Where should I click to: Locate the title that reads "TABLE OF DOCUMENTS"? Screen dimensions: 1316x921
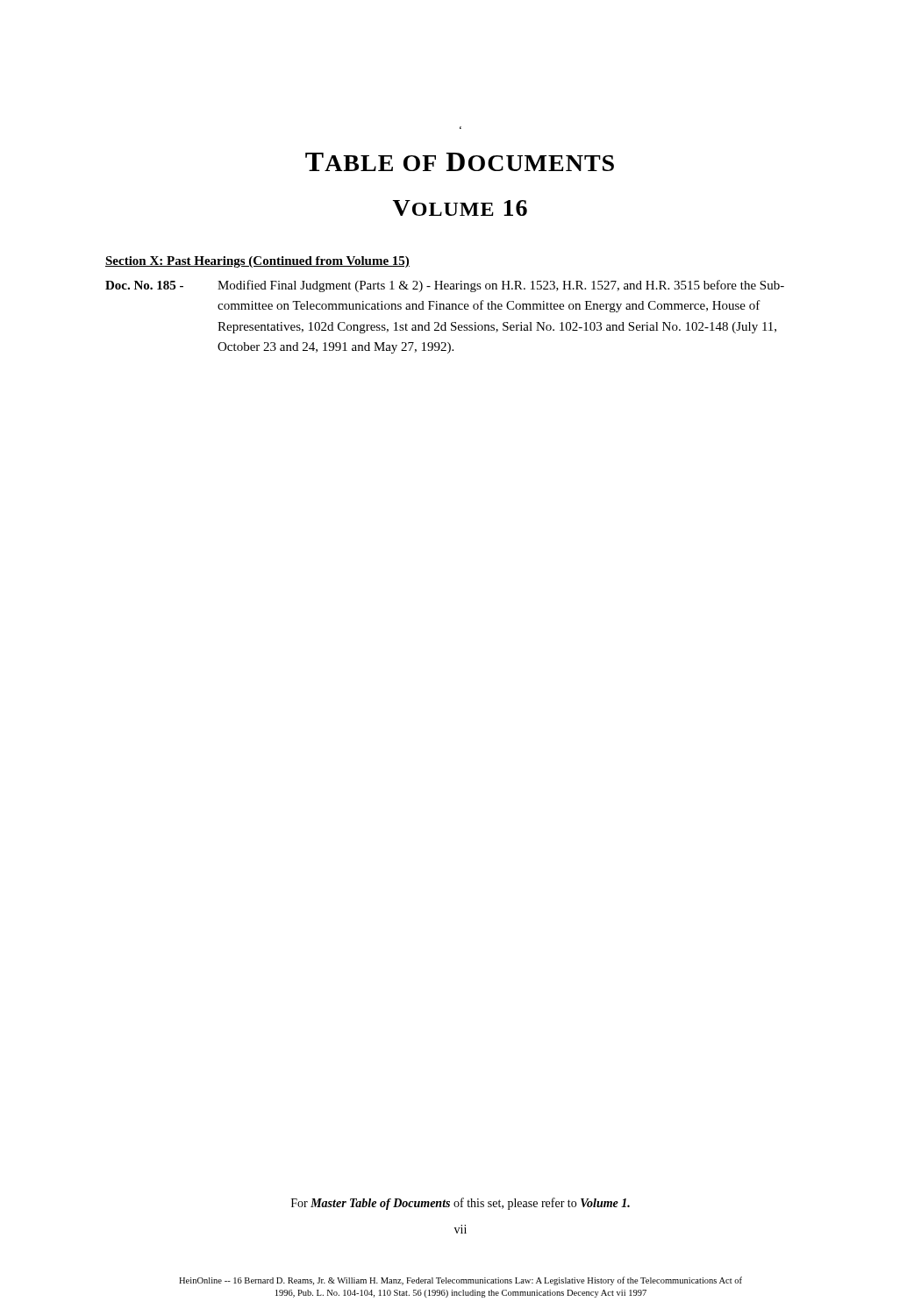[460, 162]
